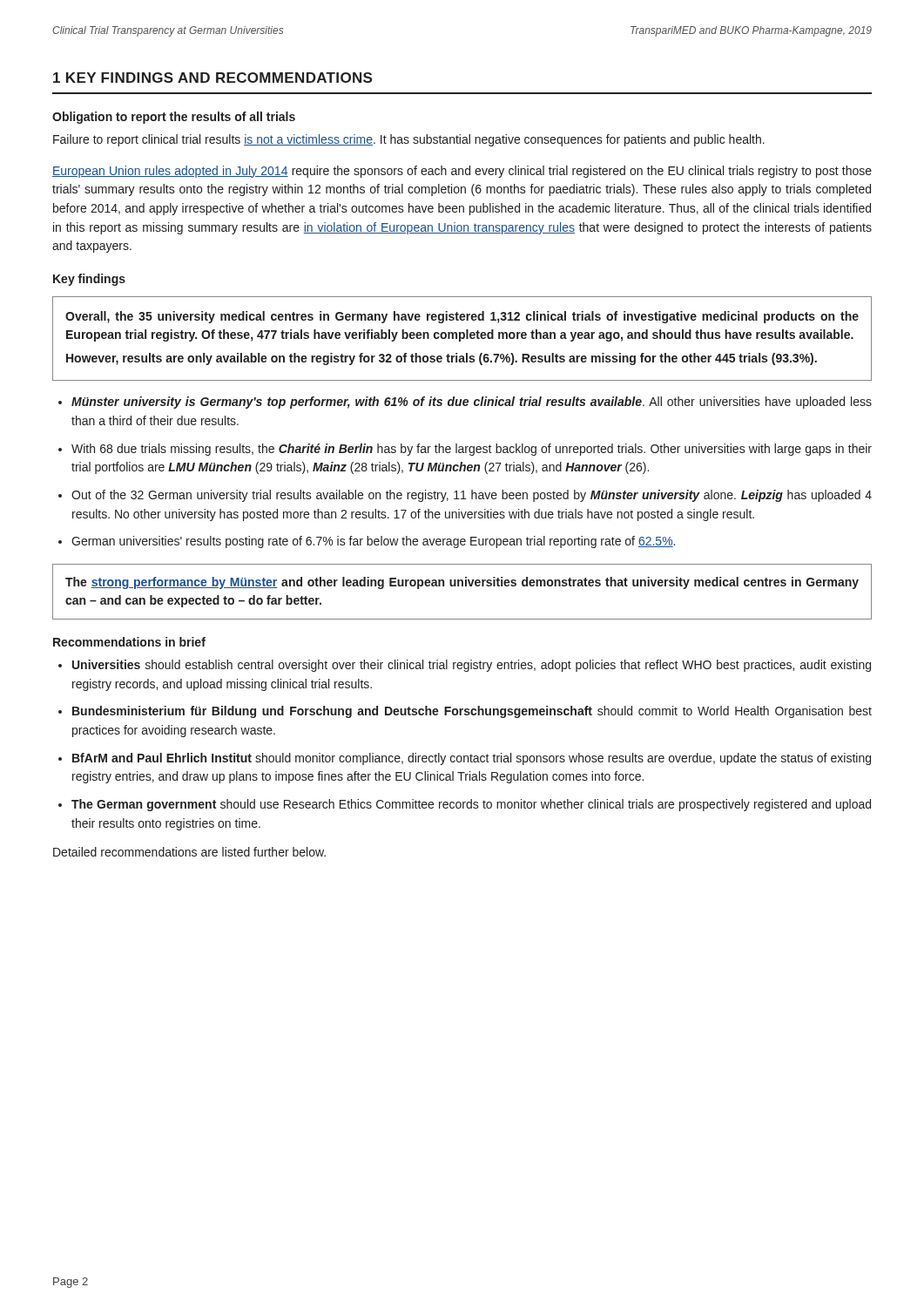Click the passage that begins "Out of the 32 German university"
The width and height of the screenshot is (924, 1307).
coord(472,504)
